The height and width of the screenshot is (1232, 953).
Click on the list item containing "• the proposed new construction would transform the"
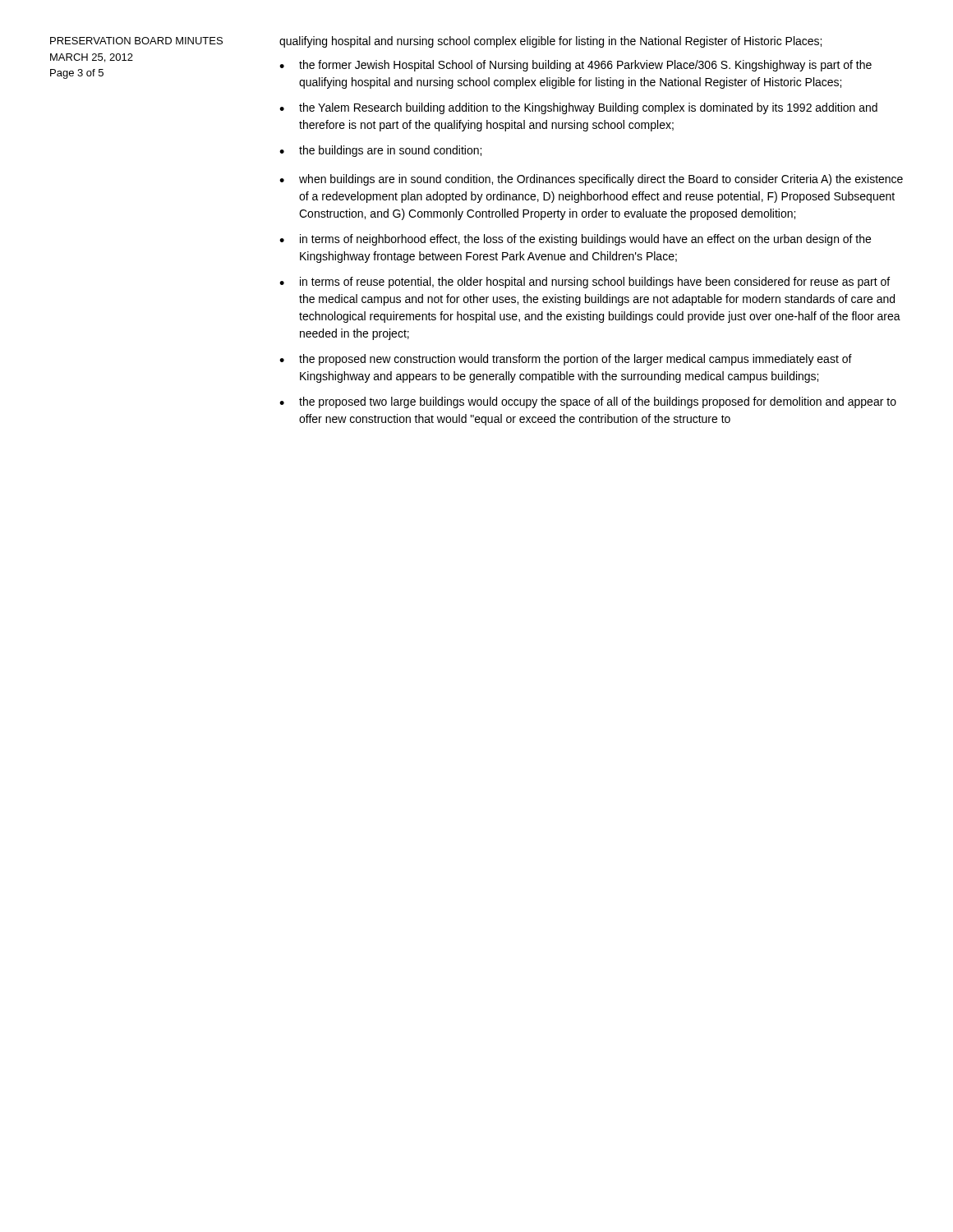tap(592, 368)
